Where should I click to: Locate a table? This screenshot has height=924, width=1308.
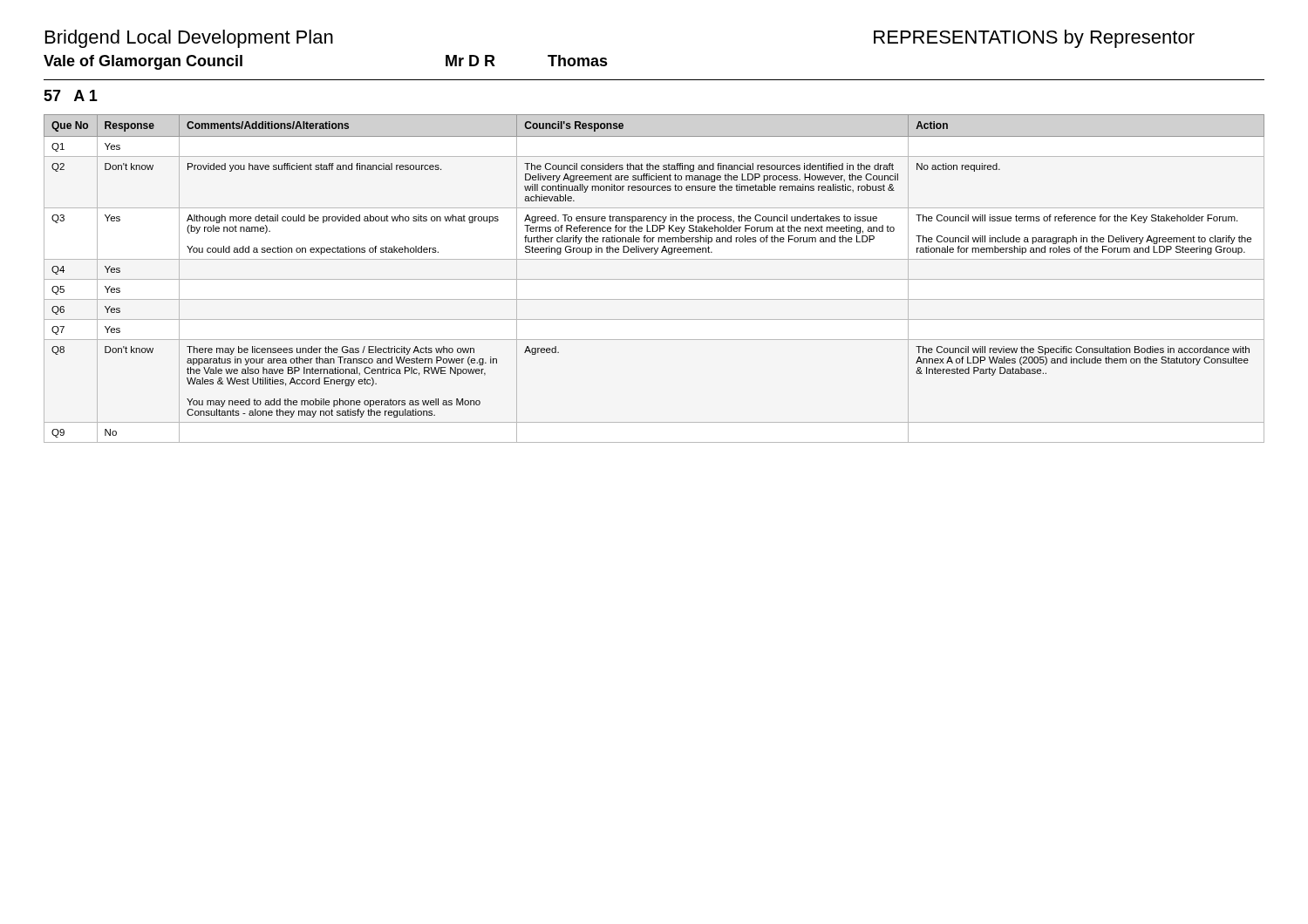(654, 278)
